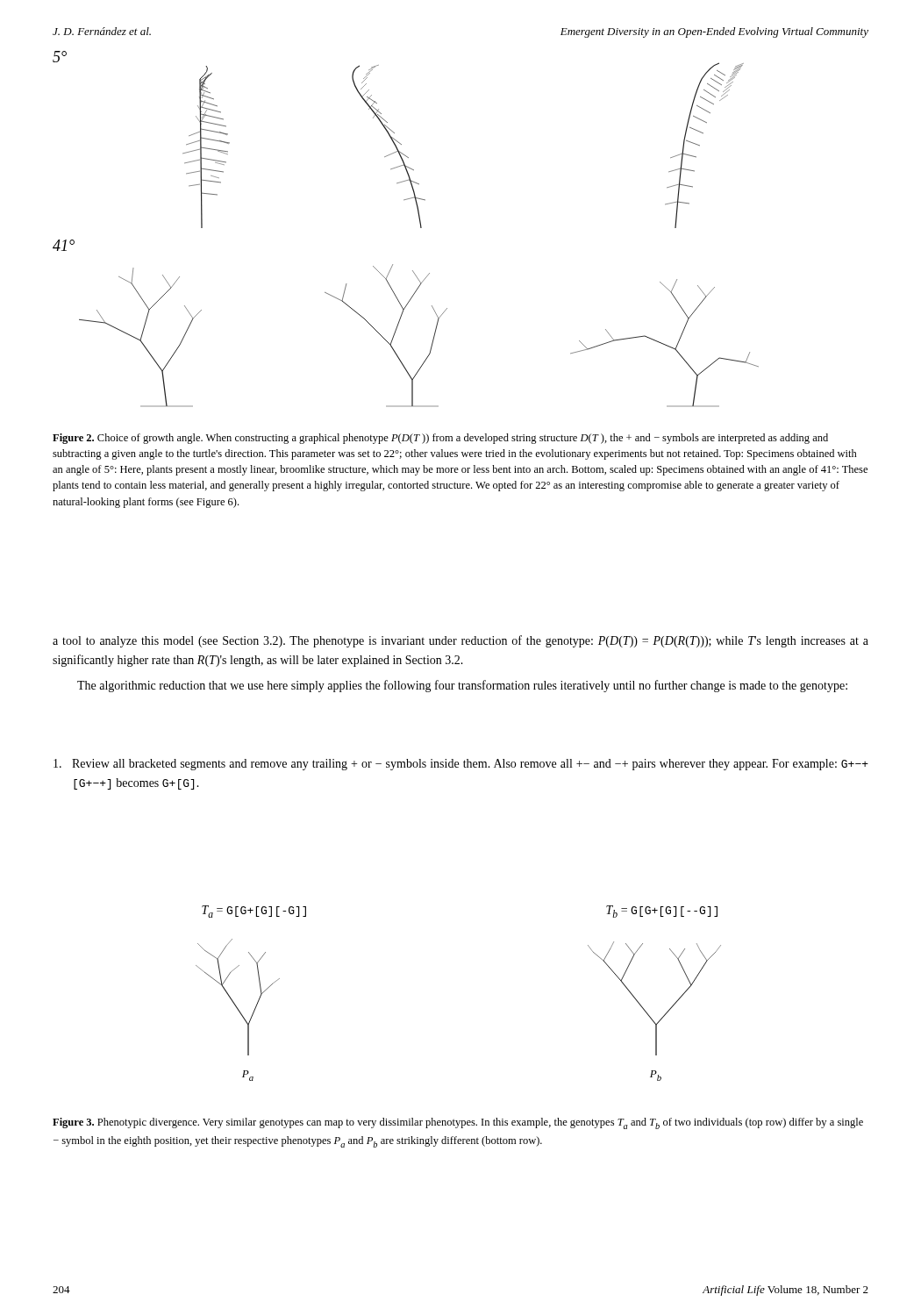Click on the block starting "Review all bracketed segments and"

coord(460,774)
